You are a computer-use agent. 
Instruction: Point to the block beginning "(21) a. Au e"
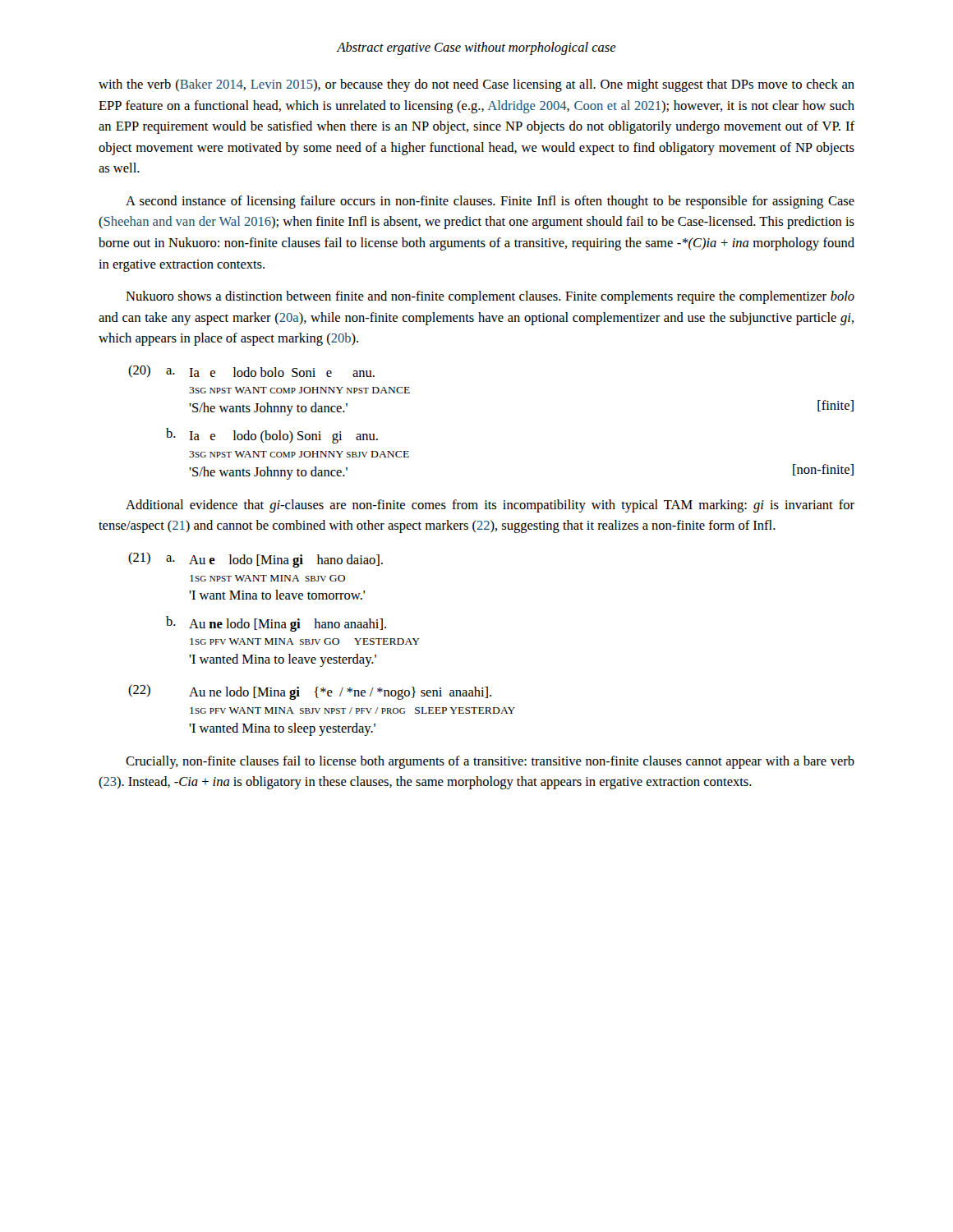[x=256, y=560]
